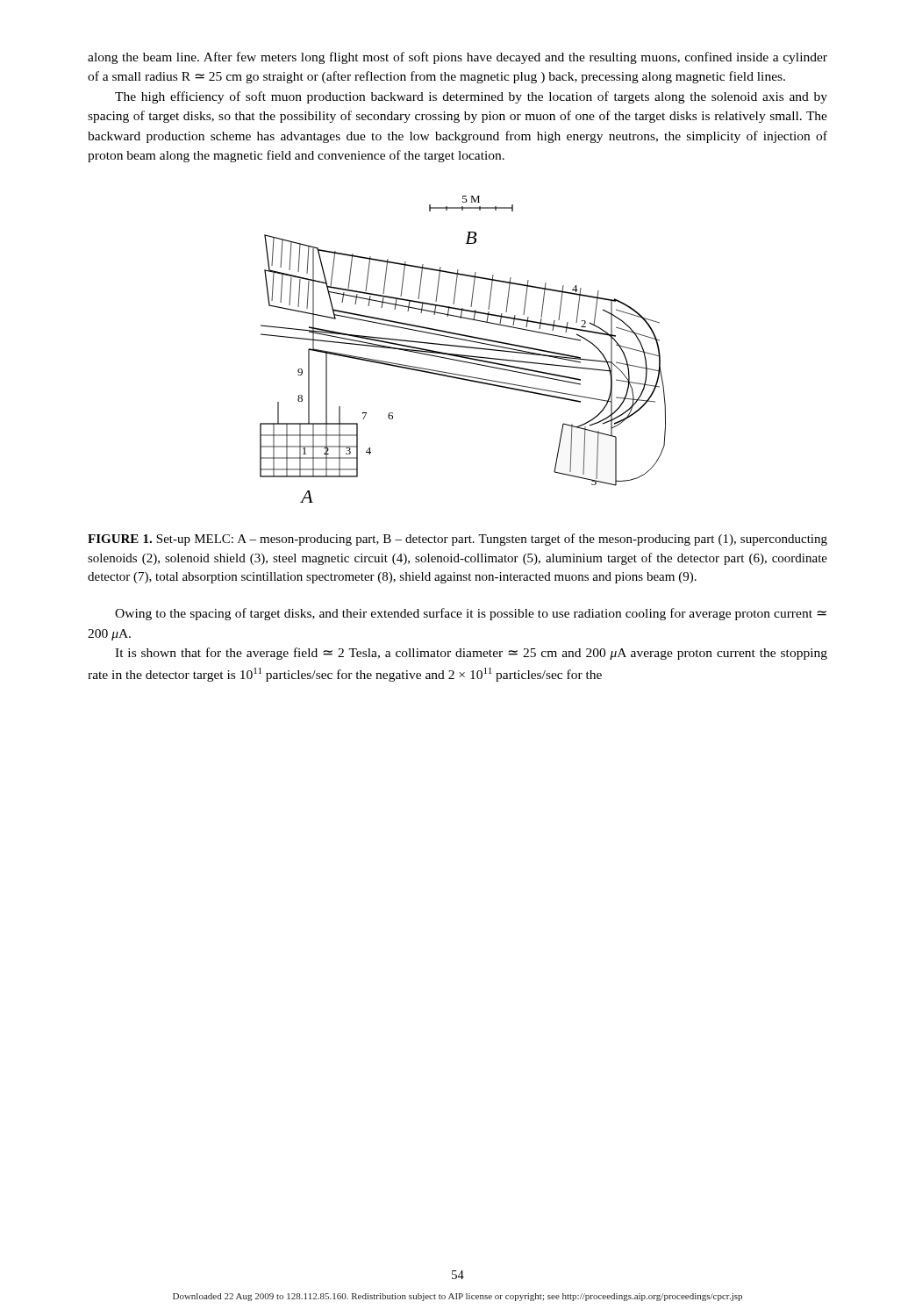The height and width of the screenshot is (1316, 915).
Task: Point to the text starting "Owing to the"
Action: pyautogui.click(x=458, y=644)
